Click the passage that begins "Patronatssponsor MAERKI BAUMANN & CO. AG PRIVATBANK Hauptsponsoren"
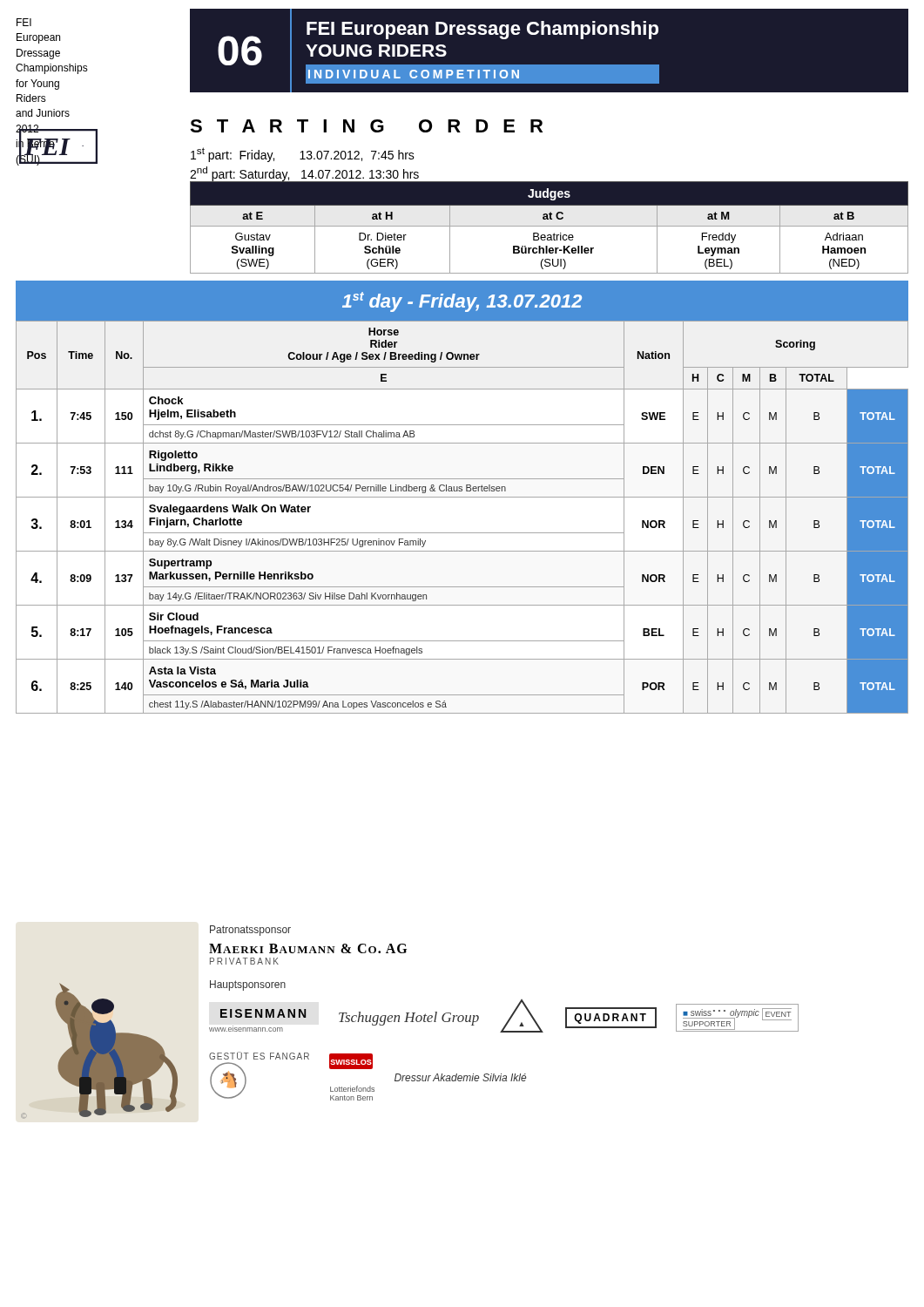 pyautogui.click(x=557, y=1014)
